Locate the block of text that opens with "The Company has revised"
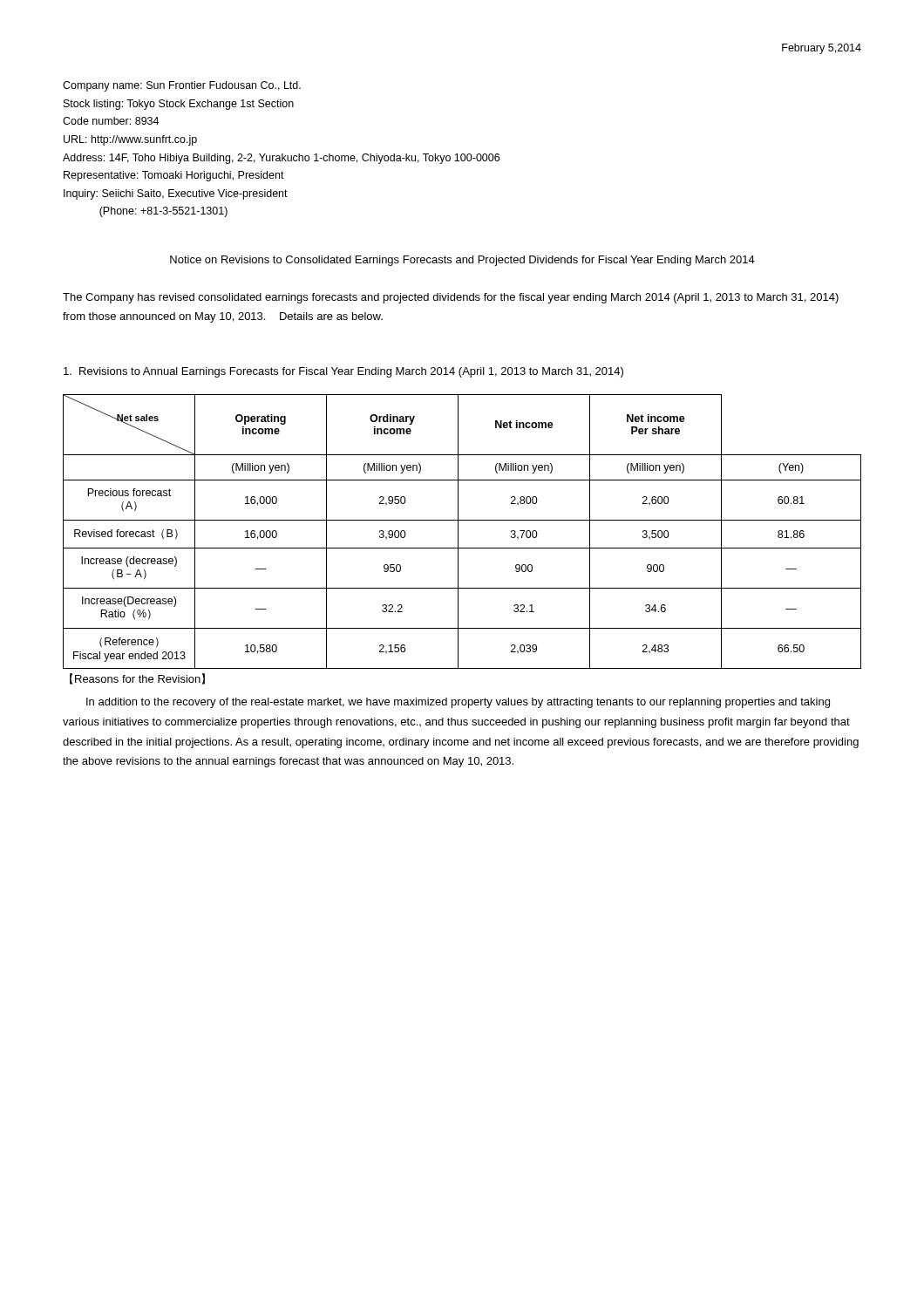Image resolution: width=924 pixels, height=1308 pixels. point(451,307)
